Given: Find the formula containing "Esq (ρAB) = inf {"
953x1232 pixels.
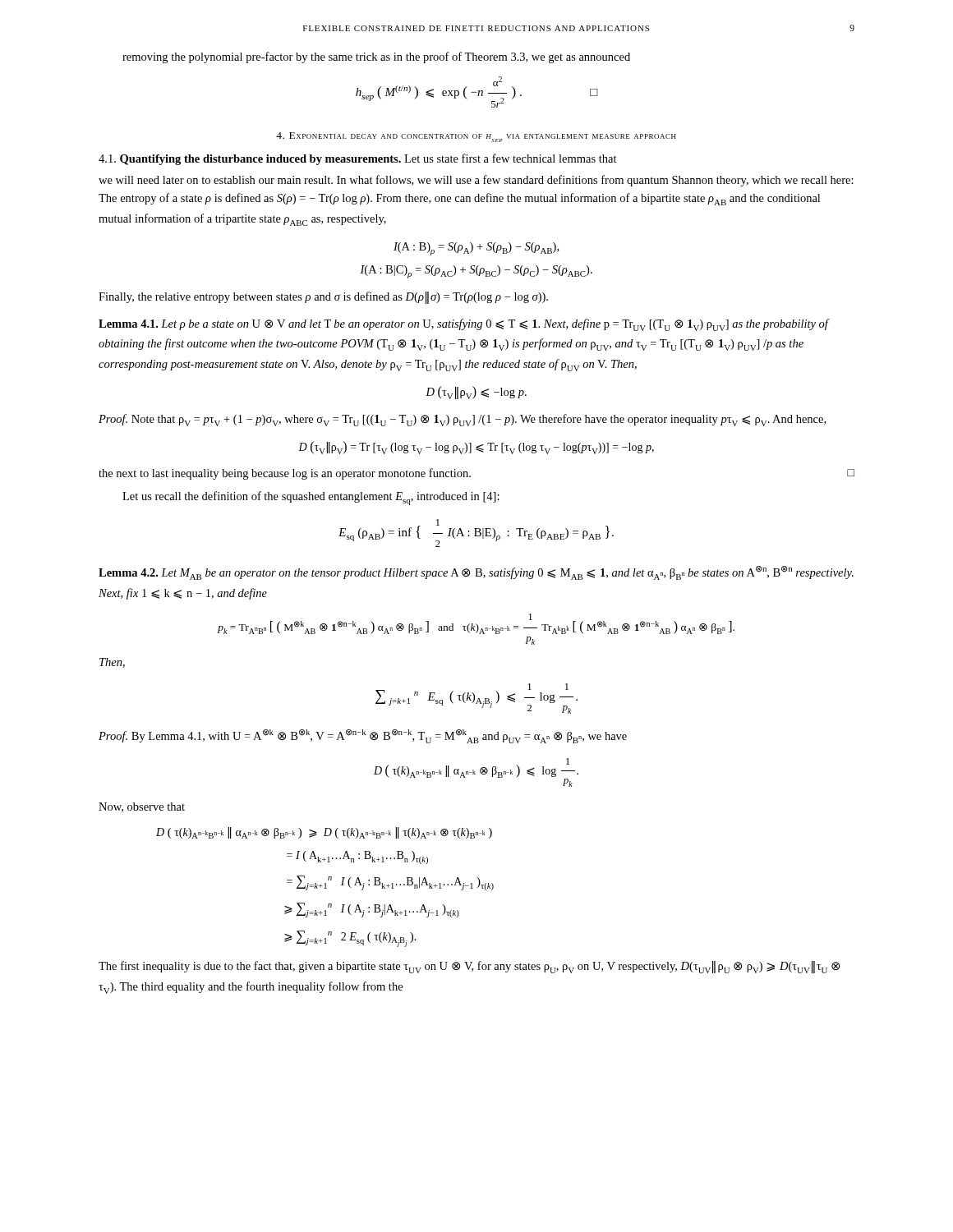Looking at the screenshot, I should pos(476,533).
